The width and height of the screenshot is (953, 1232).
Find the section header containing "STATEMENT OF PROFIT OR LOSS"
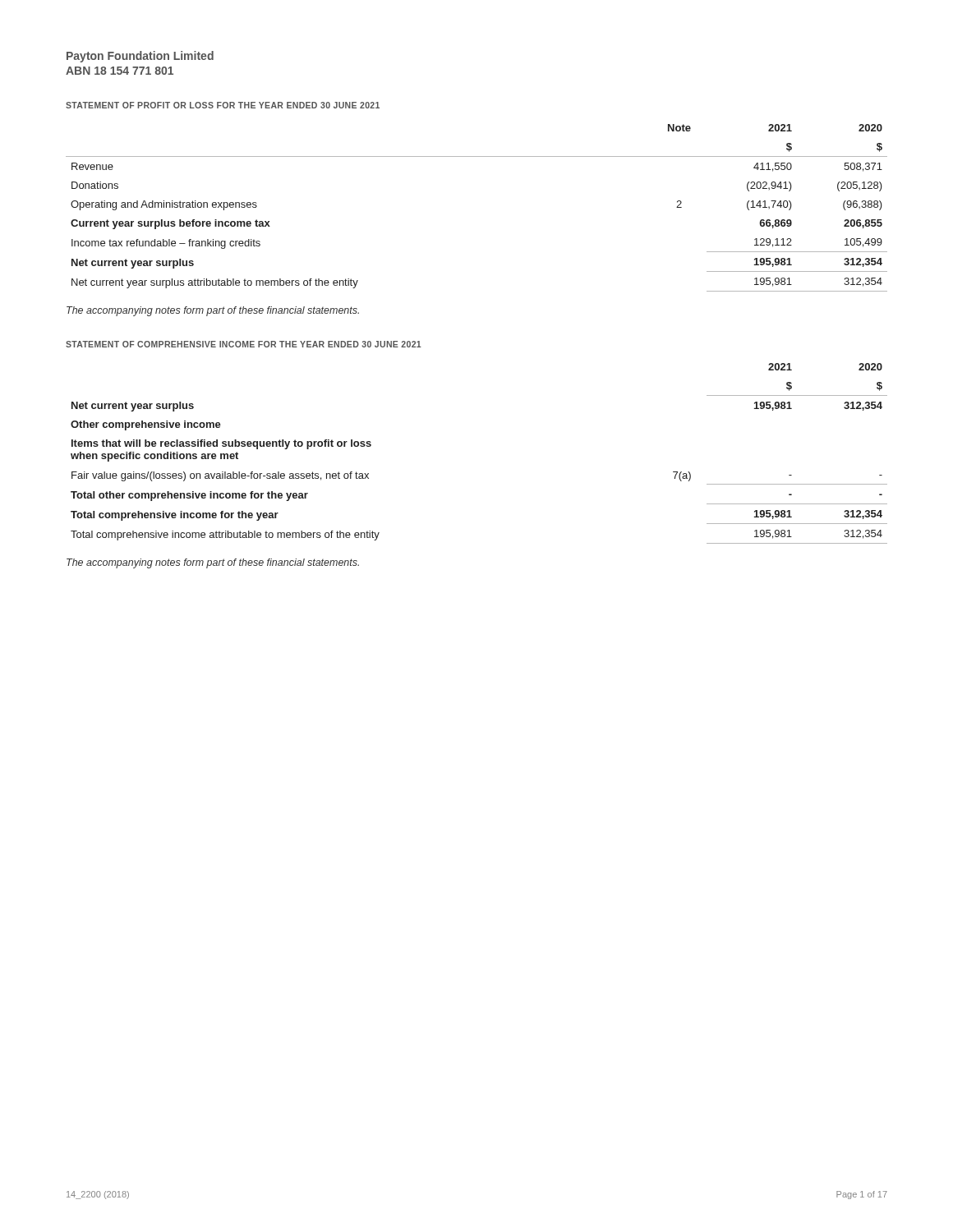pyautogui.click(x=223, y=105)
